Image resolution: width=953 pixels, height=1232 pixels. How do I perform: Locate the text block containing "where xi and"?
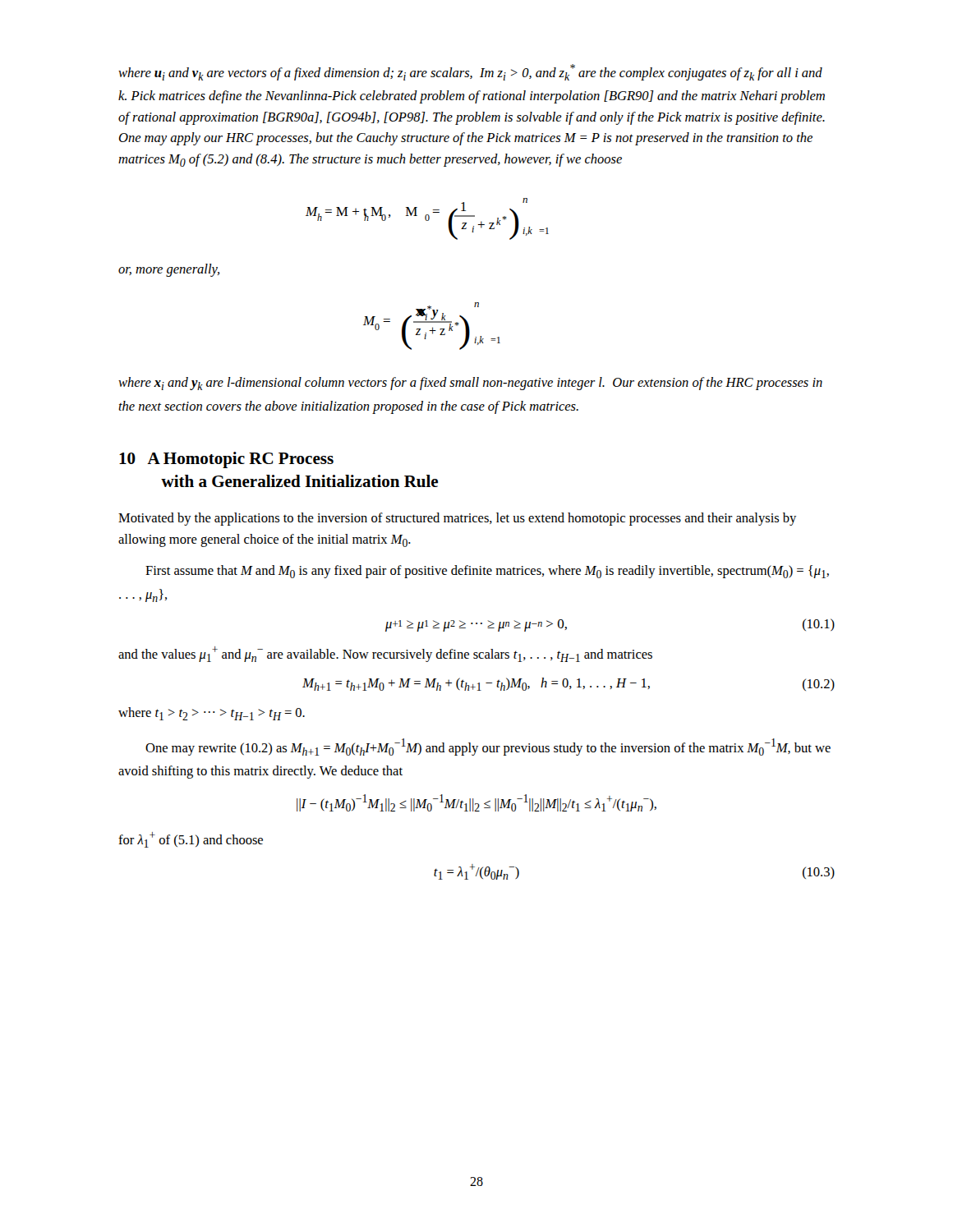point(470,394)
